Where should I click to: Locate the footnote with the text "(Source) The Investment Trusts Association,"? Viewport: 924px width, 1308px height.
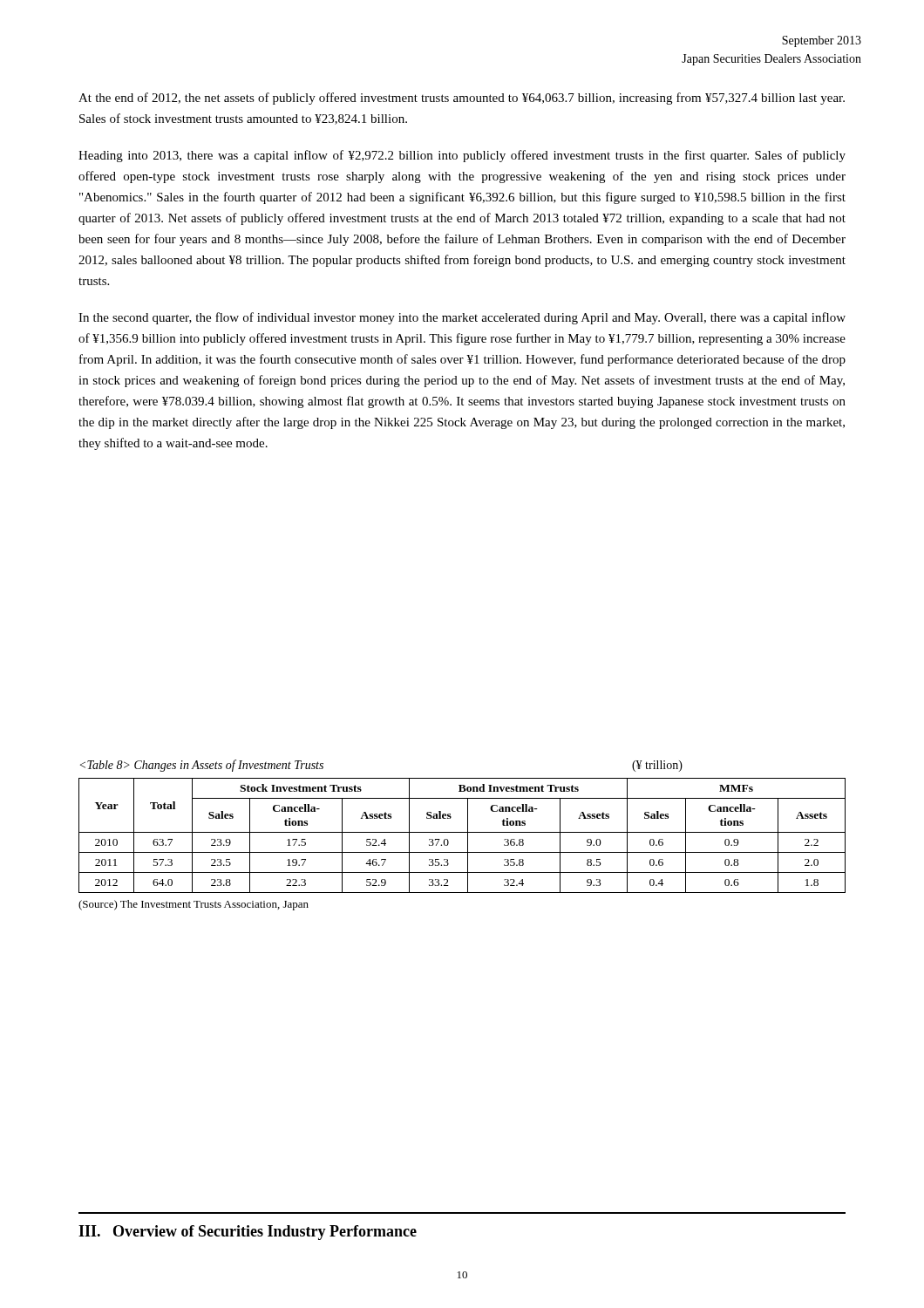click(194, 904)
